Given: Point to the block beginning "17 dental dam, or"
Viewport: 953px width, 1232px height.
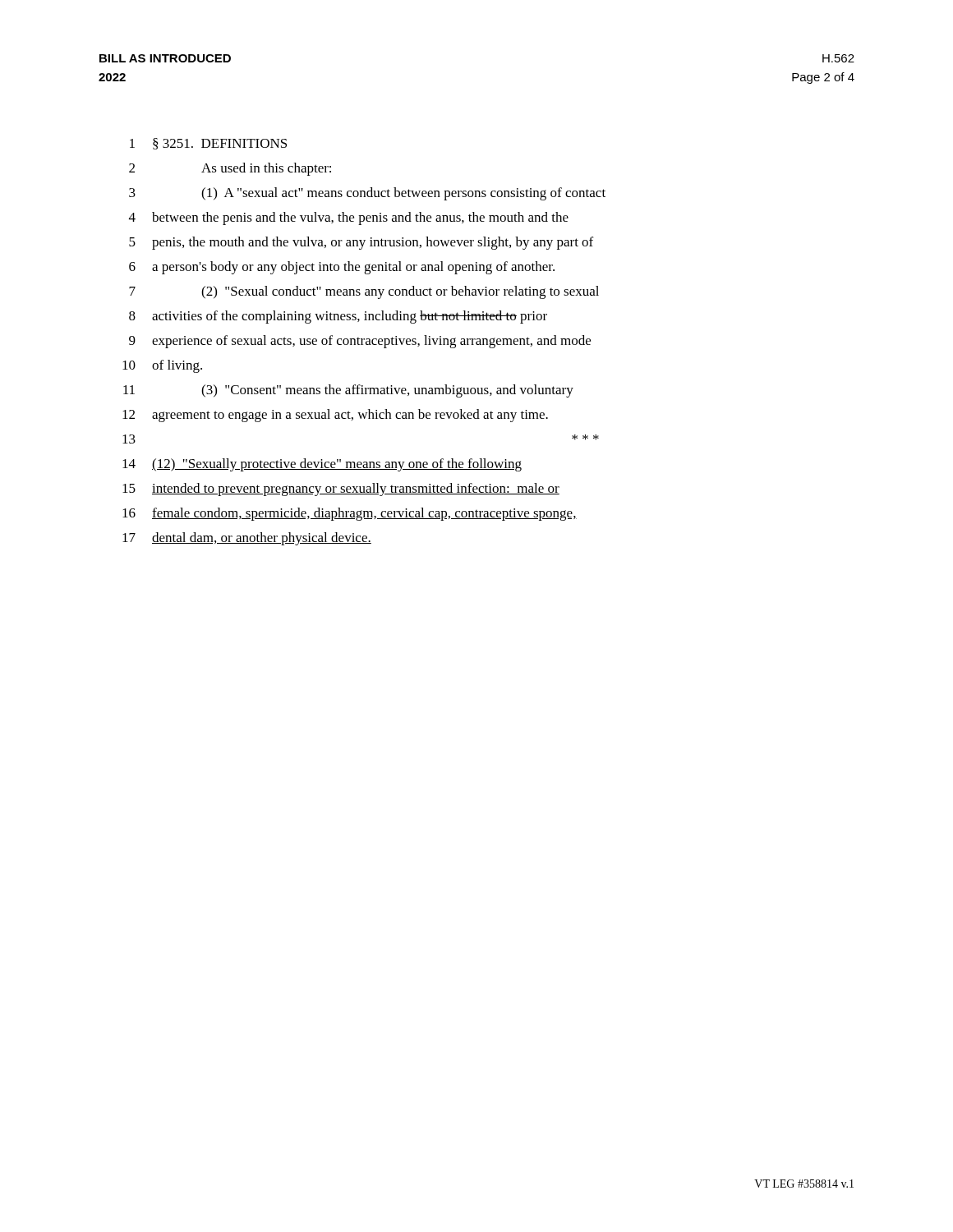Looking at the screenshot, I should 247,539.
